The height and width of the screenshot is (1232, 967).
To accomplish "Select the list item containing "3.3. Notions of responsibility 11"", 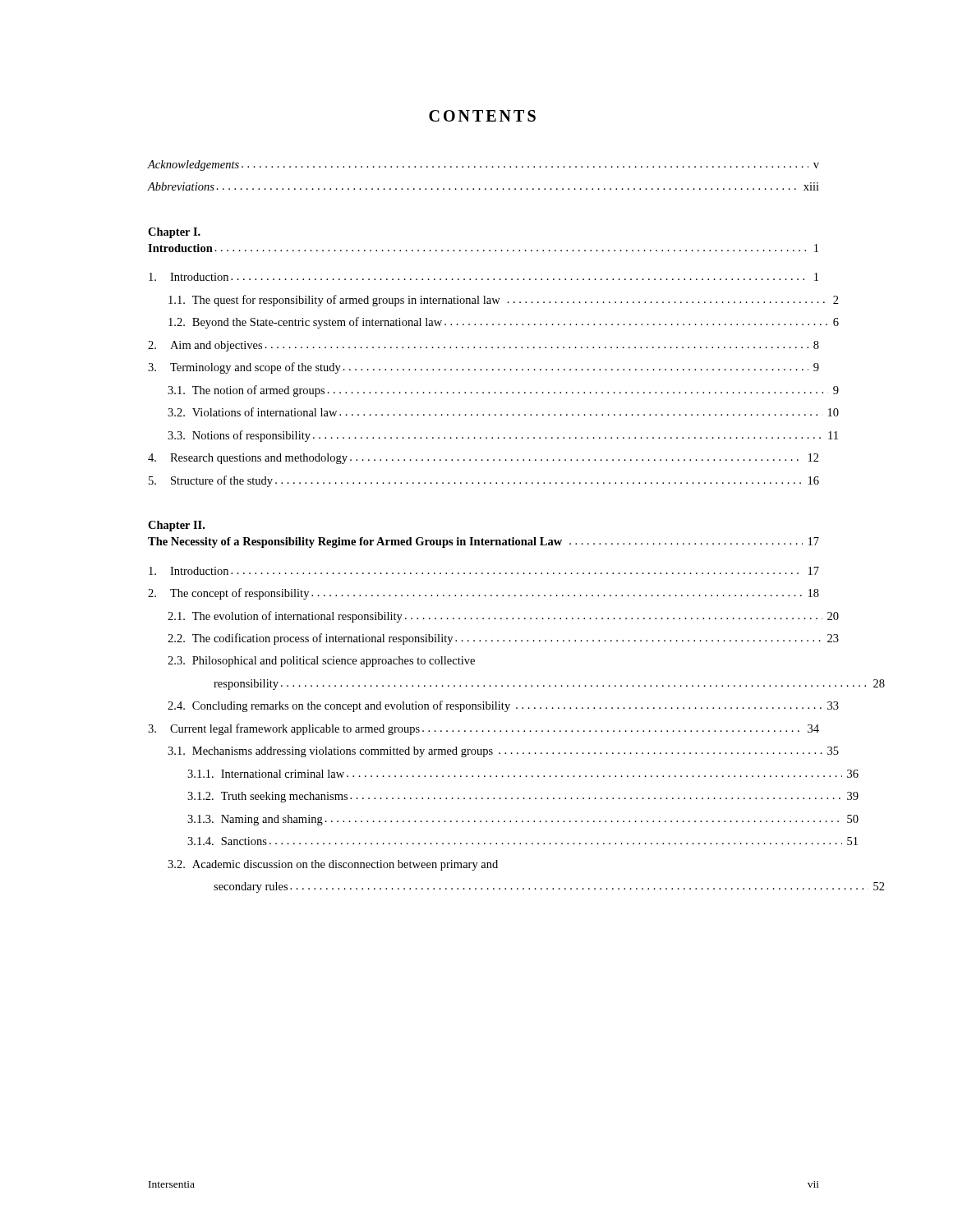I will [x=503, y=435].
